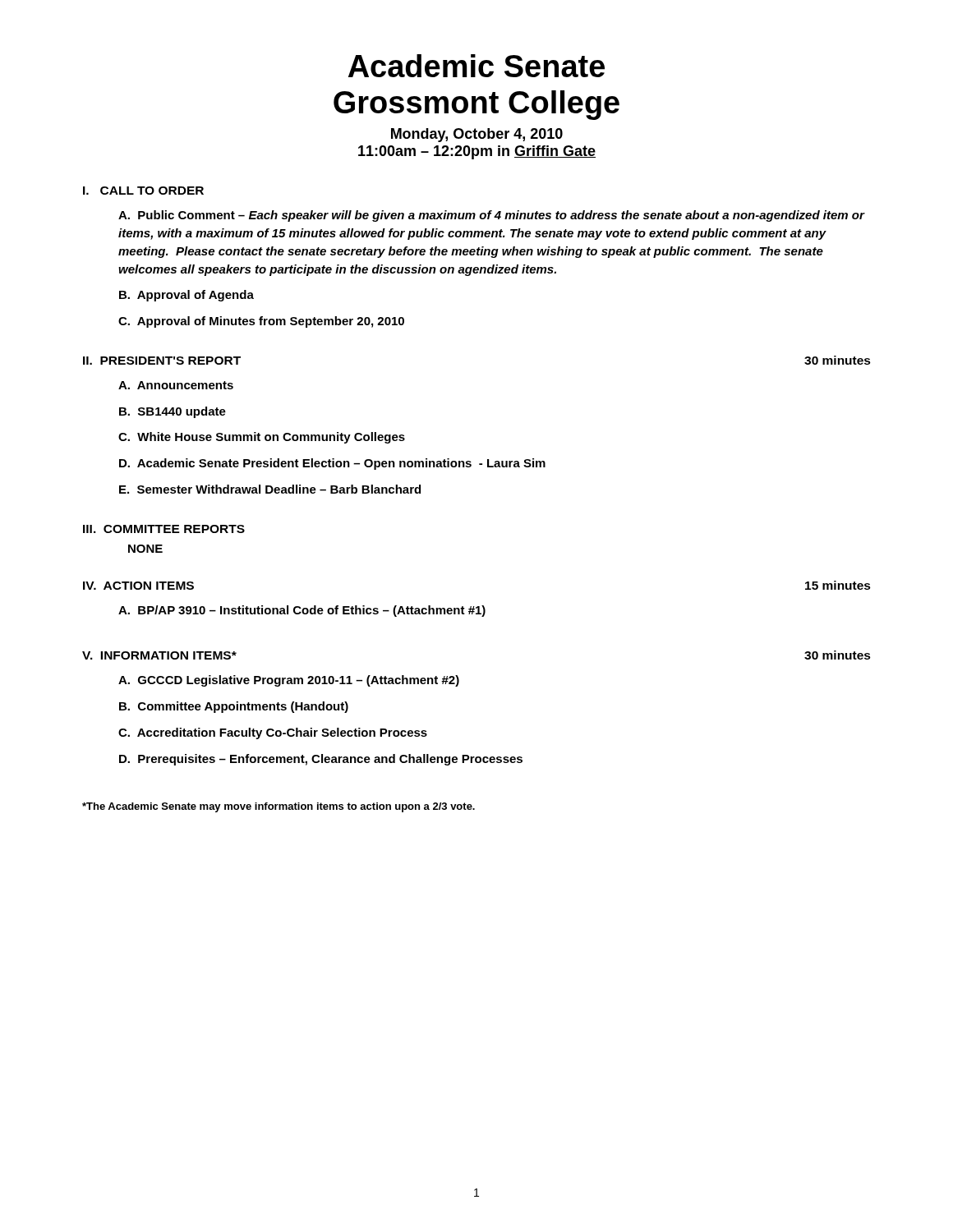Locate the element starting "D. Prerequisites – Enforcement, Clearance and Challenge"

(321, 758)
